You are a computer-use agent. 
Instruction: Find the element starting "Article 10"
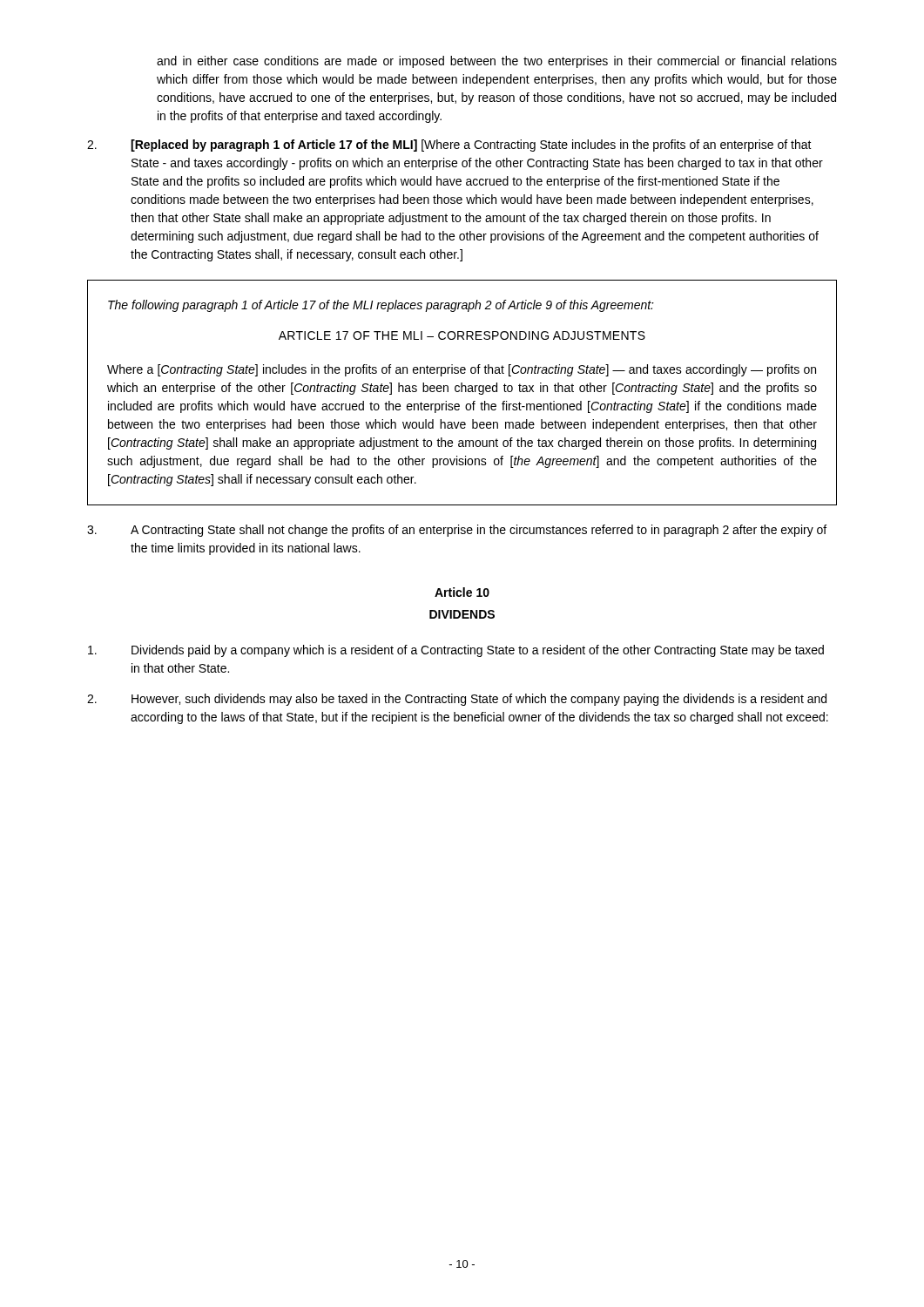pos(462,593)
